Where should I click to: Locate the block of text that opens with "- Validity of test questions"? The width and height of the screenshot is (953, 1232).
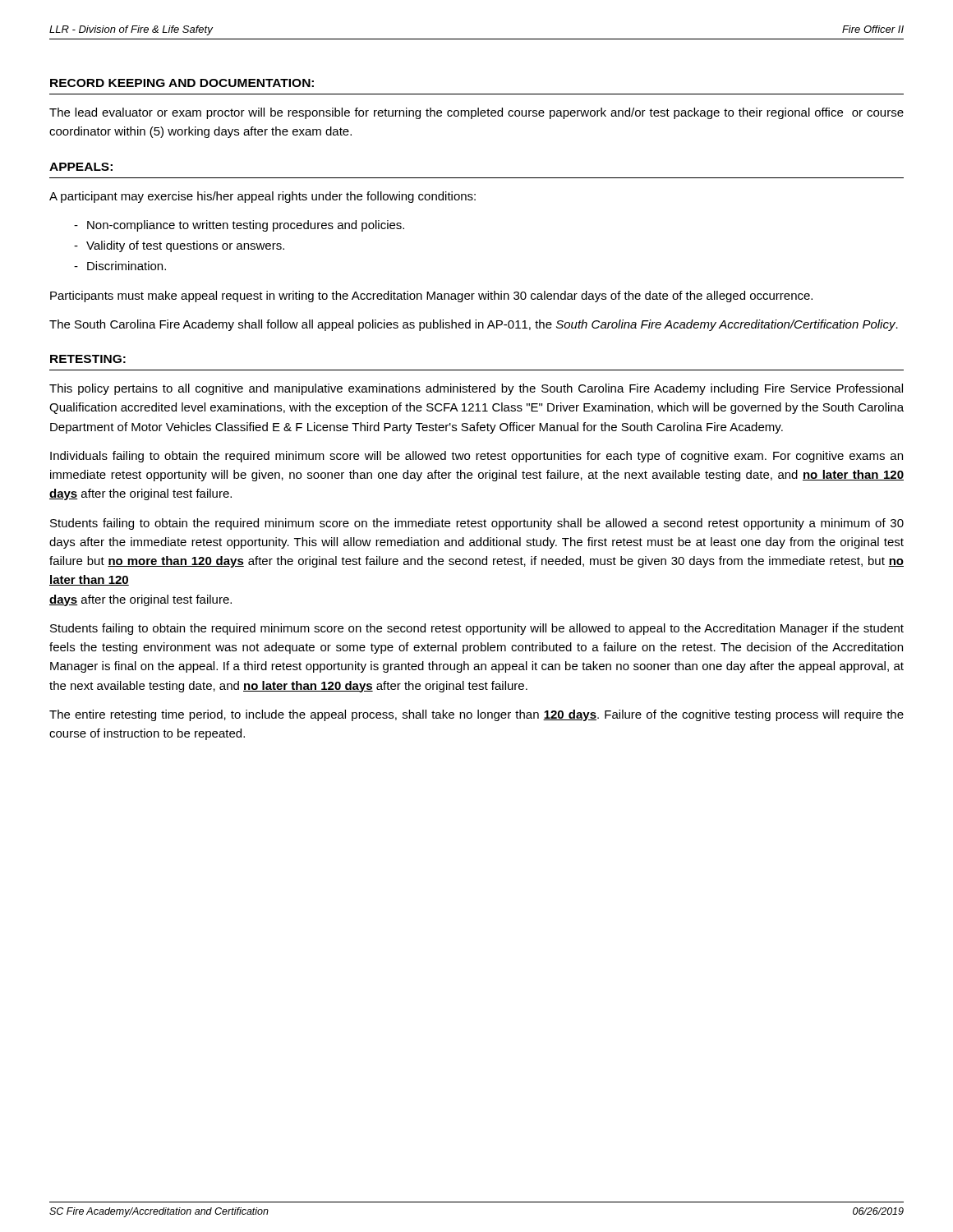coord(180,245)
